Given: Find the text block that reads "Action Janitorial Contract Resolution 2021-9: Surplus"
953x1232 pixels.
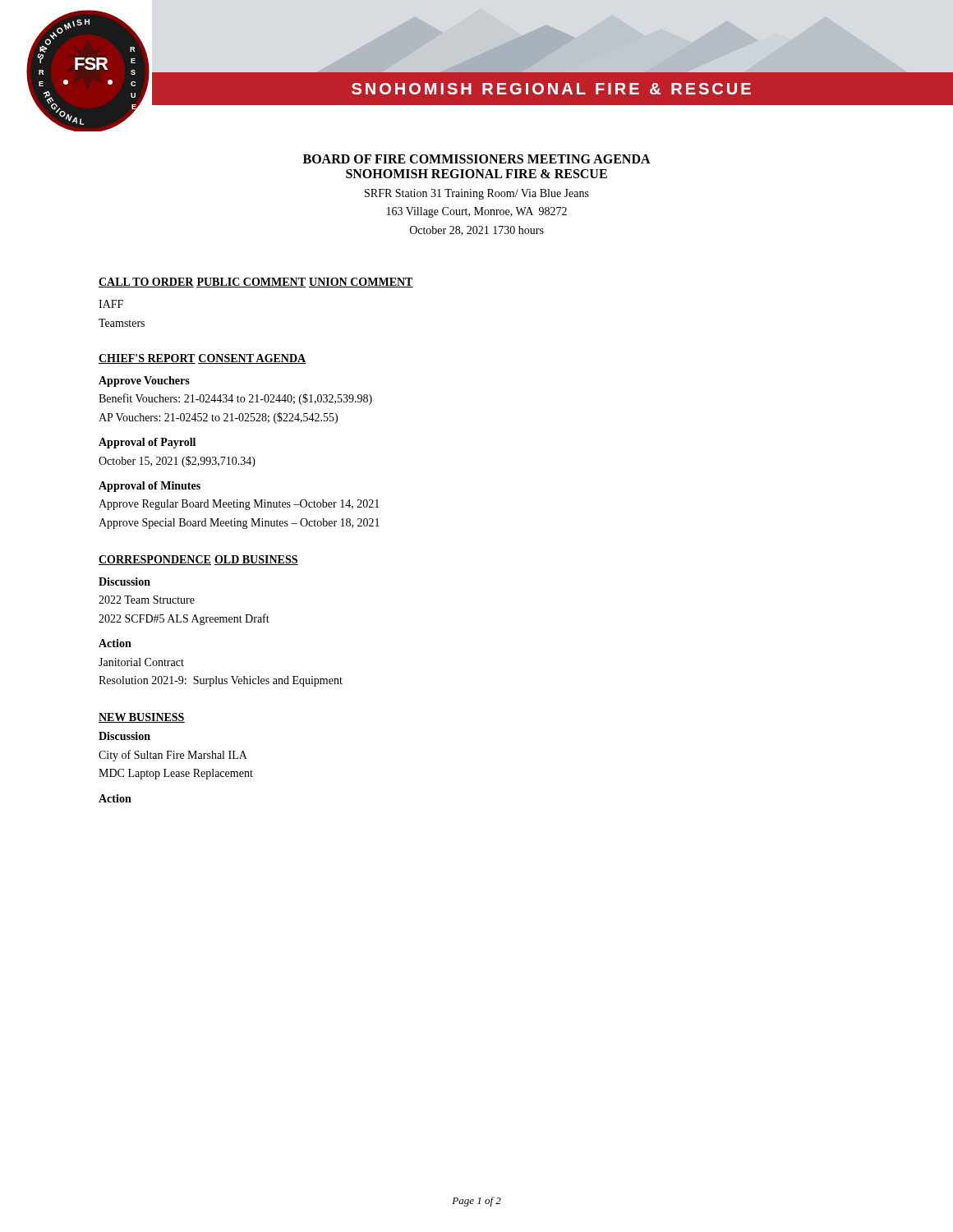Looking at the screenshot, I should pos(115,643).
